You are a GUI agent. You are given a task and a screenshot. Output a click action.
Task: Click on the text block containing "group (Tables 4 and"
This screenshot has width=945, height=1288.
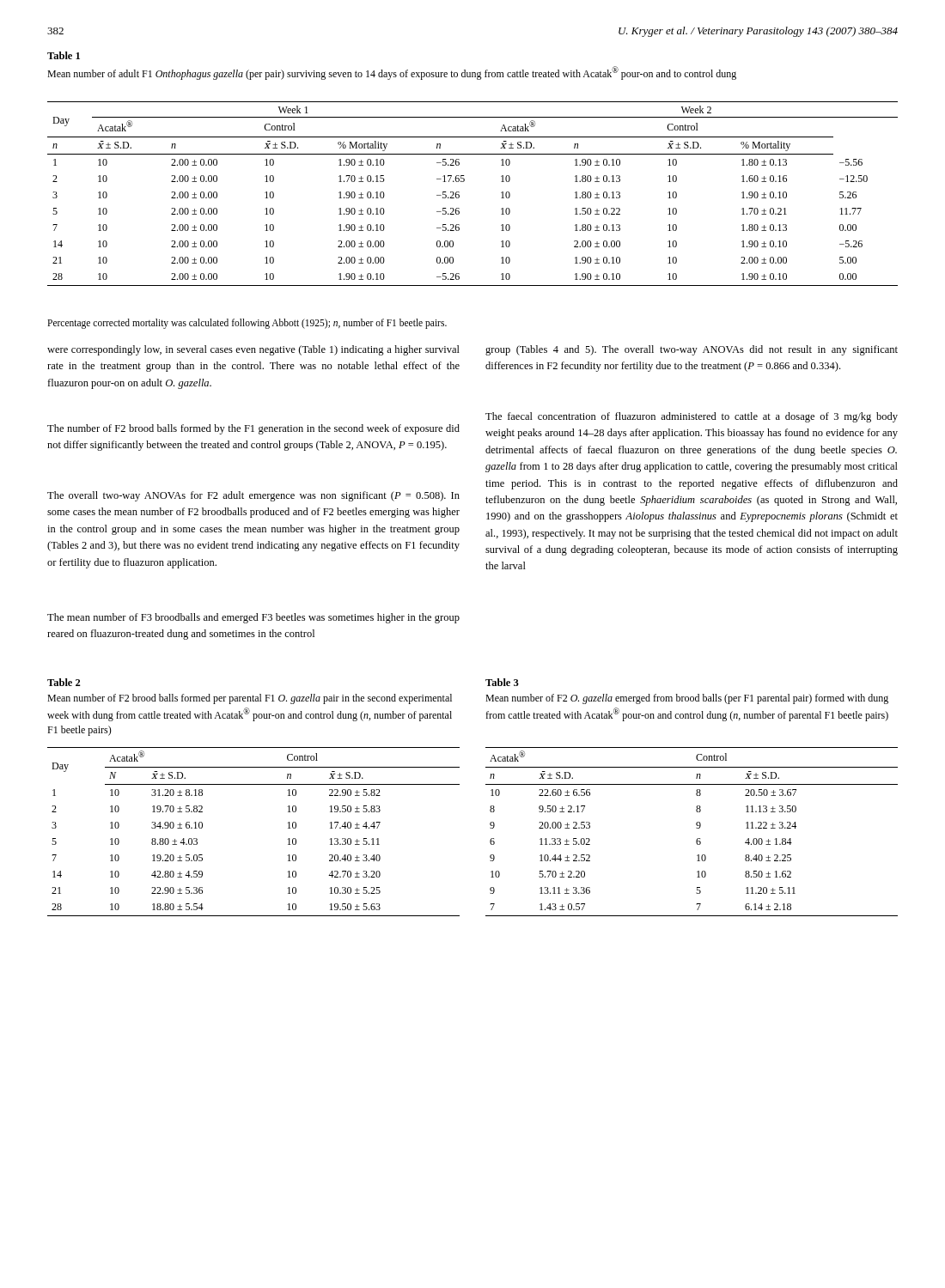tap(692, 358)
